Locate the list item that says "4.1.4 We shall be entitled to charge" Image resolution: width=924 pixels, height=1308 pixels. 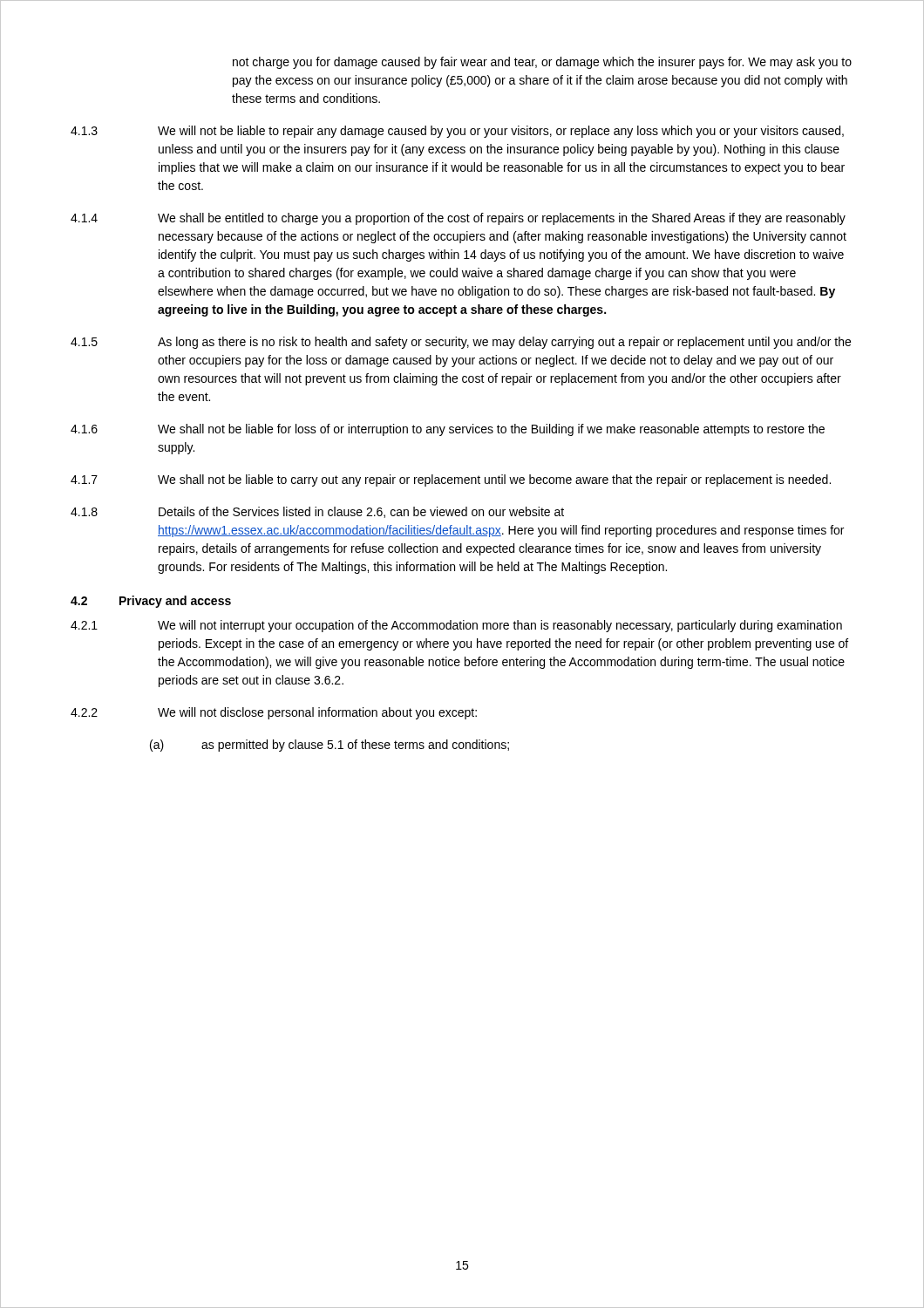(462, 264)
